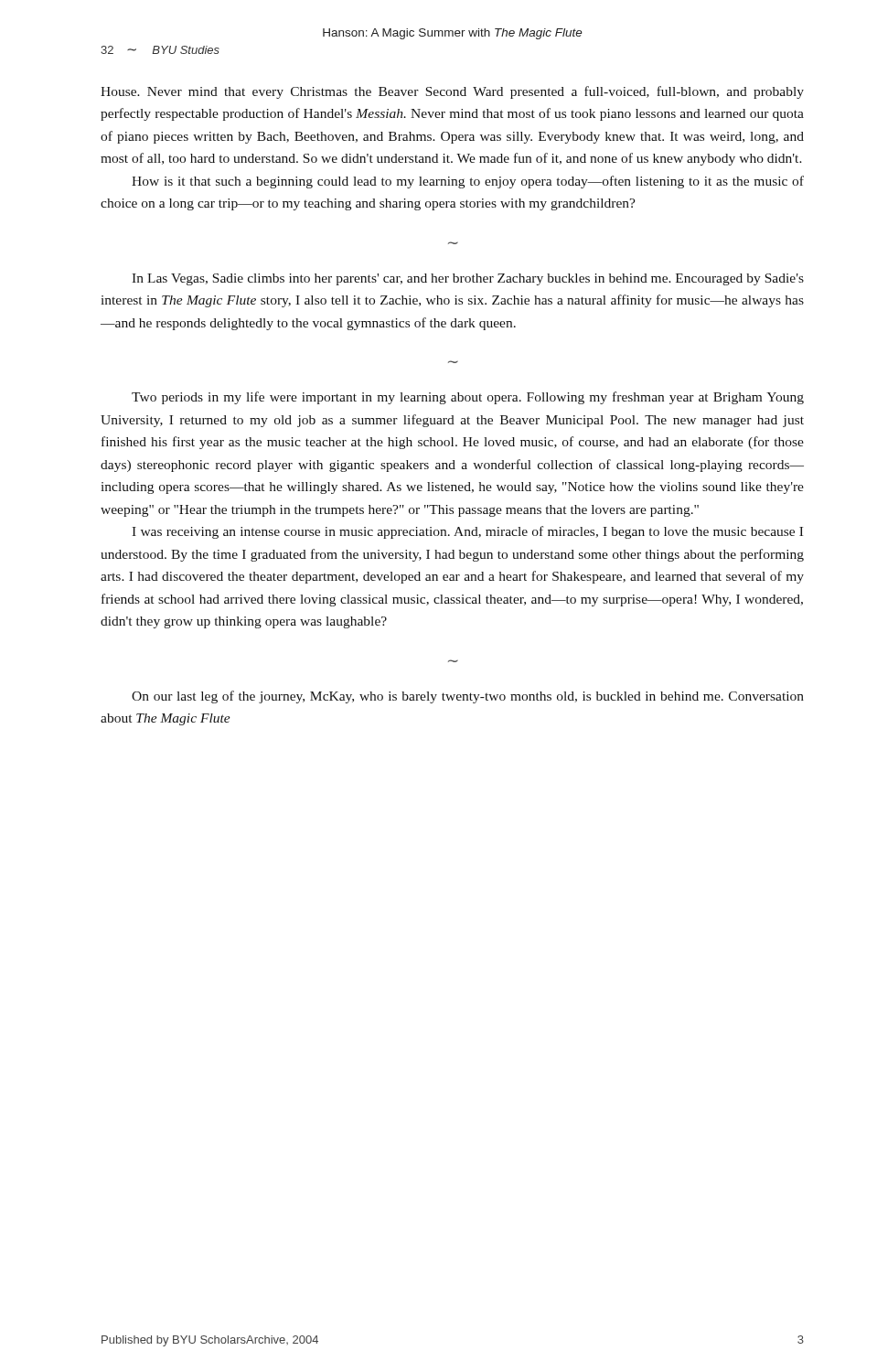Find the text block starting "On our last leg of the journey, McKay,"
The height and width of the screenshot is (1372, 877).
[x=452, y=707]
